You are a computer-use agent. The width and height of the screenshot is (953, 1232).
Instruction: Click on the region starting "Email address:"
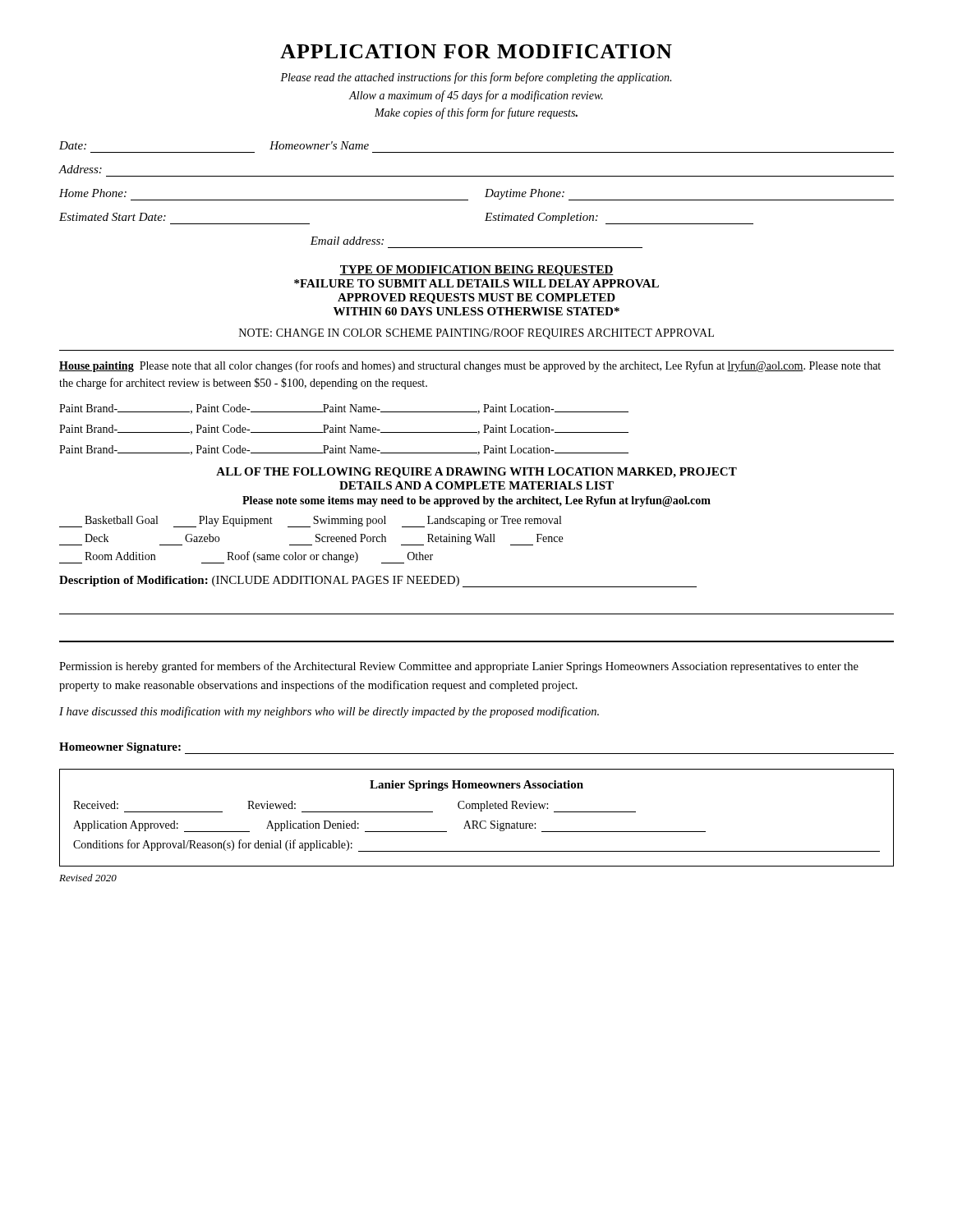point(476,240)
